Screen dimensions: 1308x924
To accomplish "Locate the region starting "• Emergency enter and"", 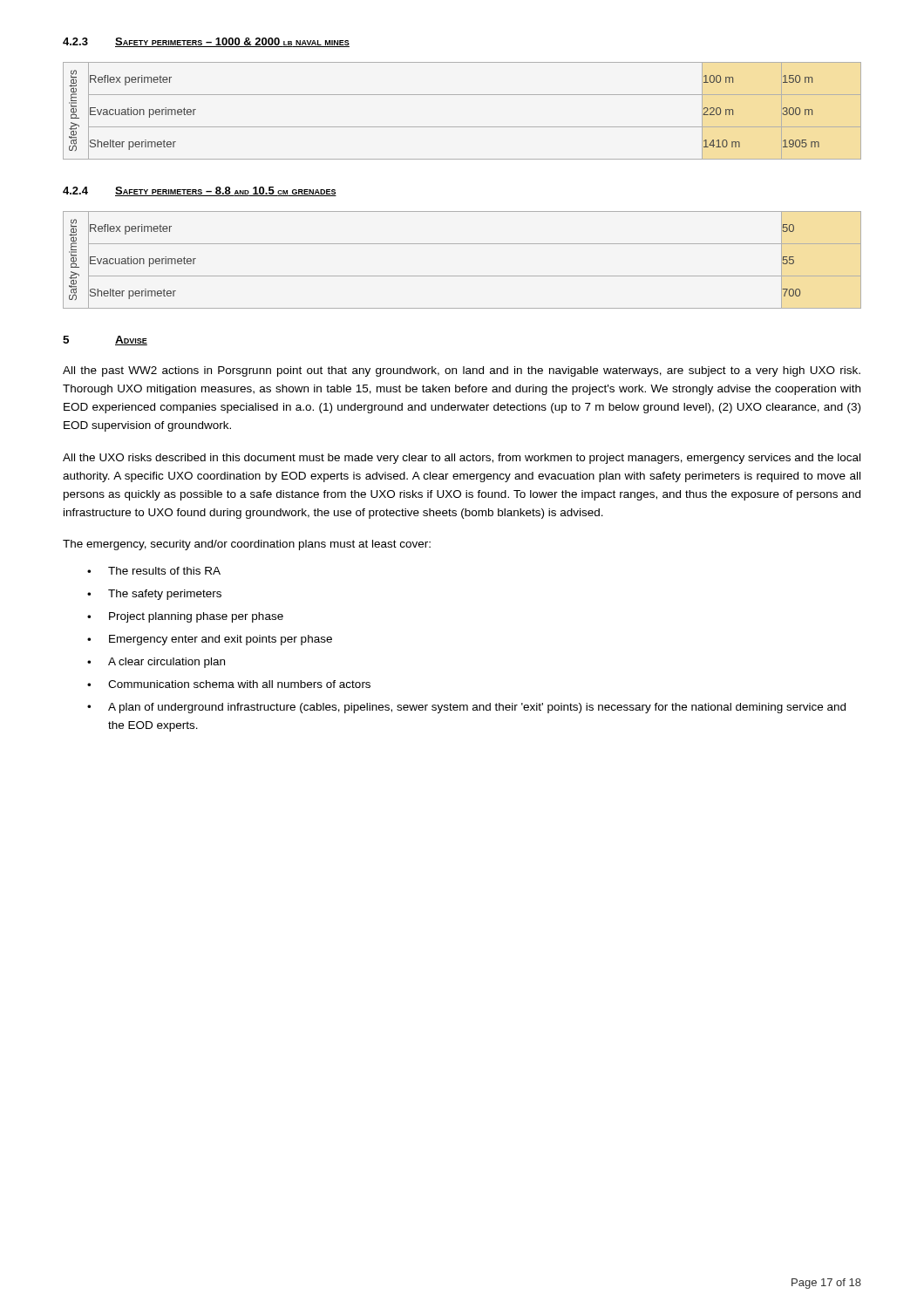I will (210, 640).
